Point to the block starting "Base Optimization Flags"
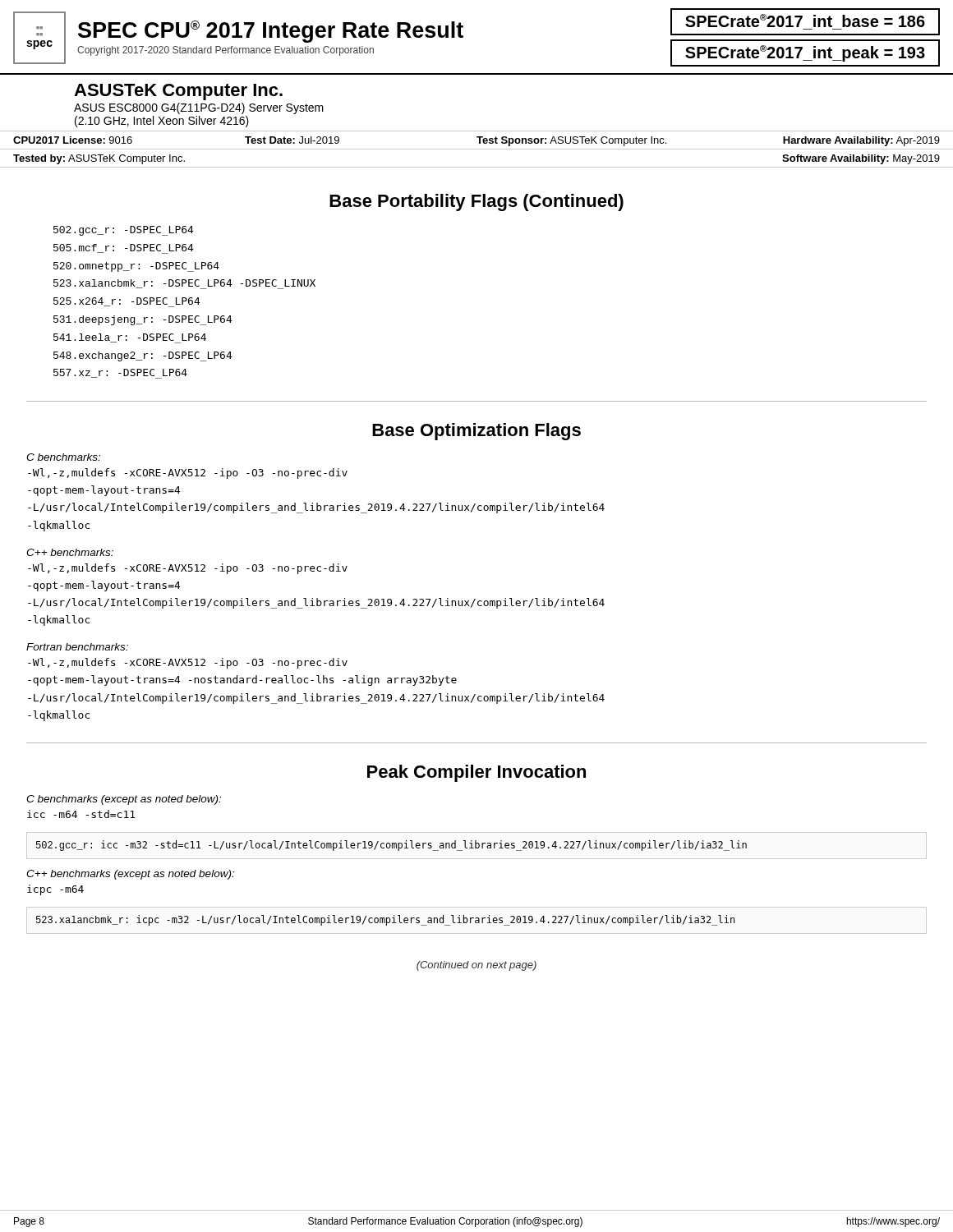 tap(476, 430)
